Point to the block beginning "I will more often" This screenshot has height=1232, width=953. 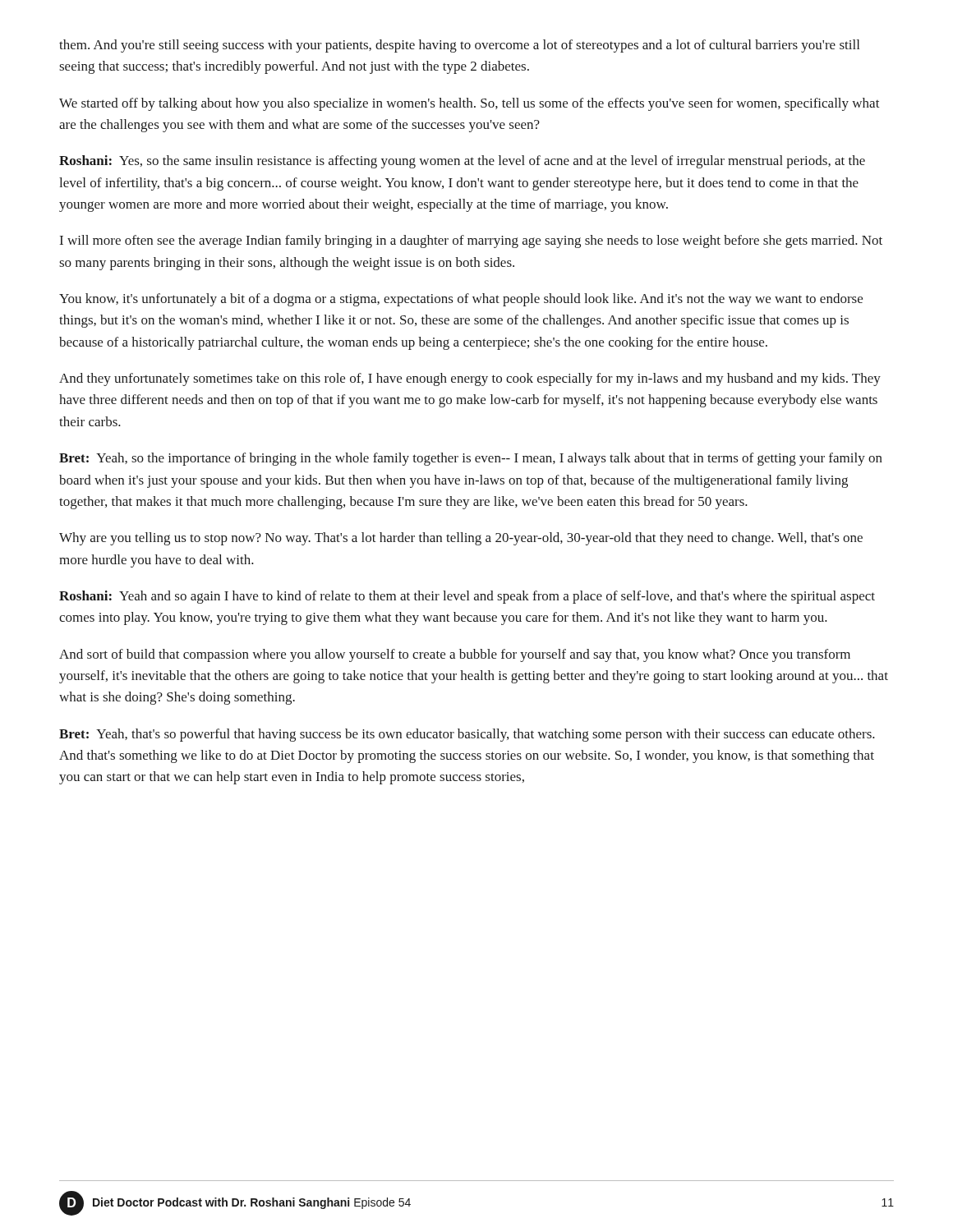tap(471, 251)
